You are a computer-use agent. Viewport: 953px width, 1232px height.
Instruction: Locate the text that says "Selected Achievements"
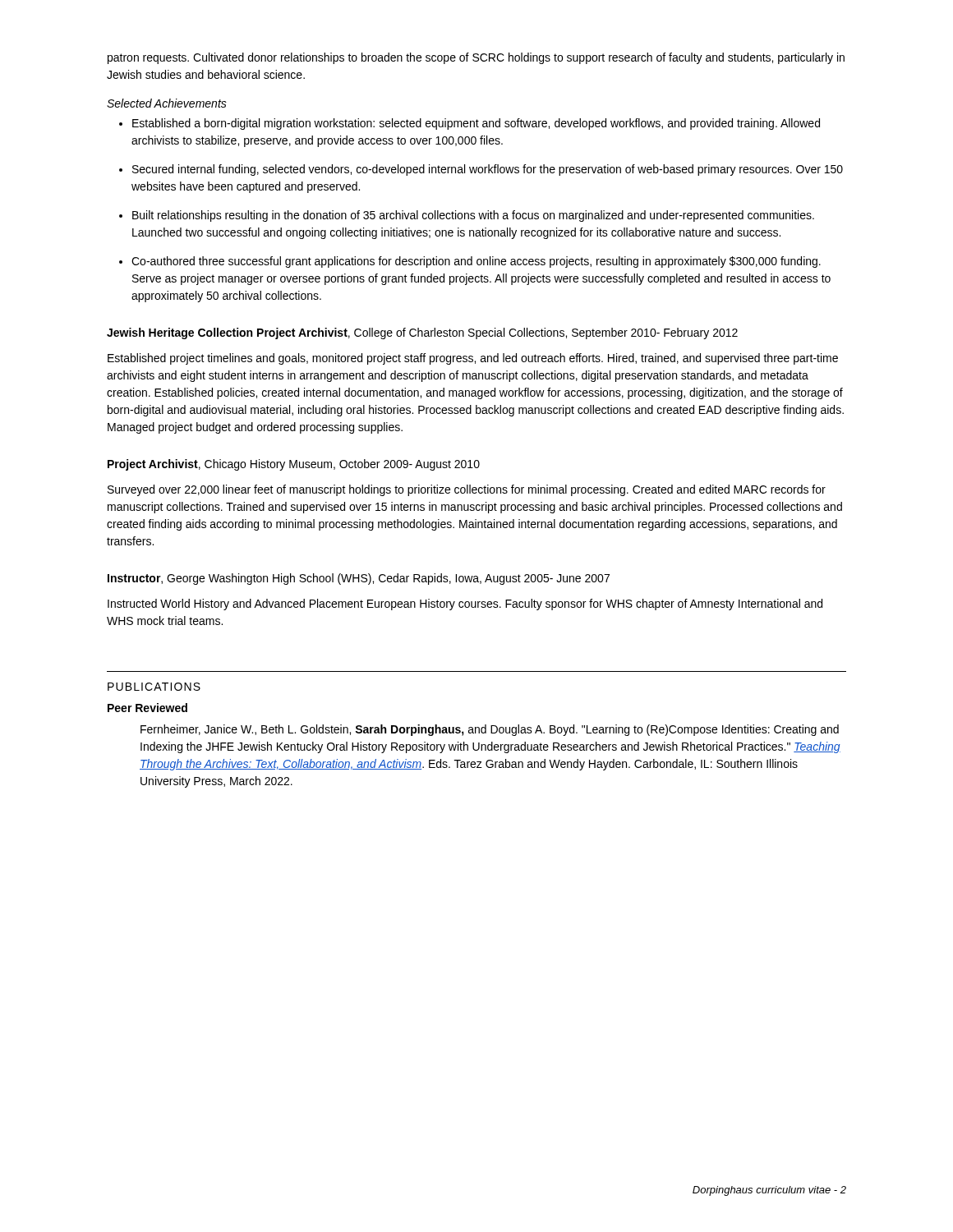click(x=167, y=103)
